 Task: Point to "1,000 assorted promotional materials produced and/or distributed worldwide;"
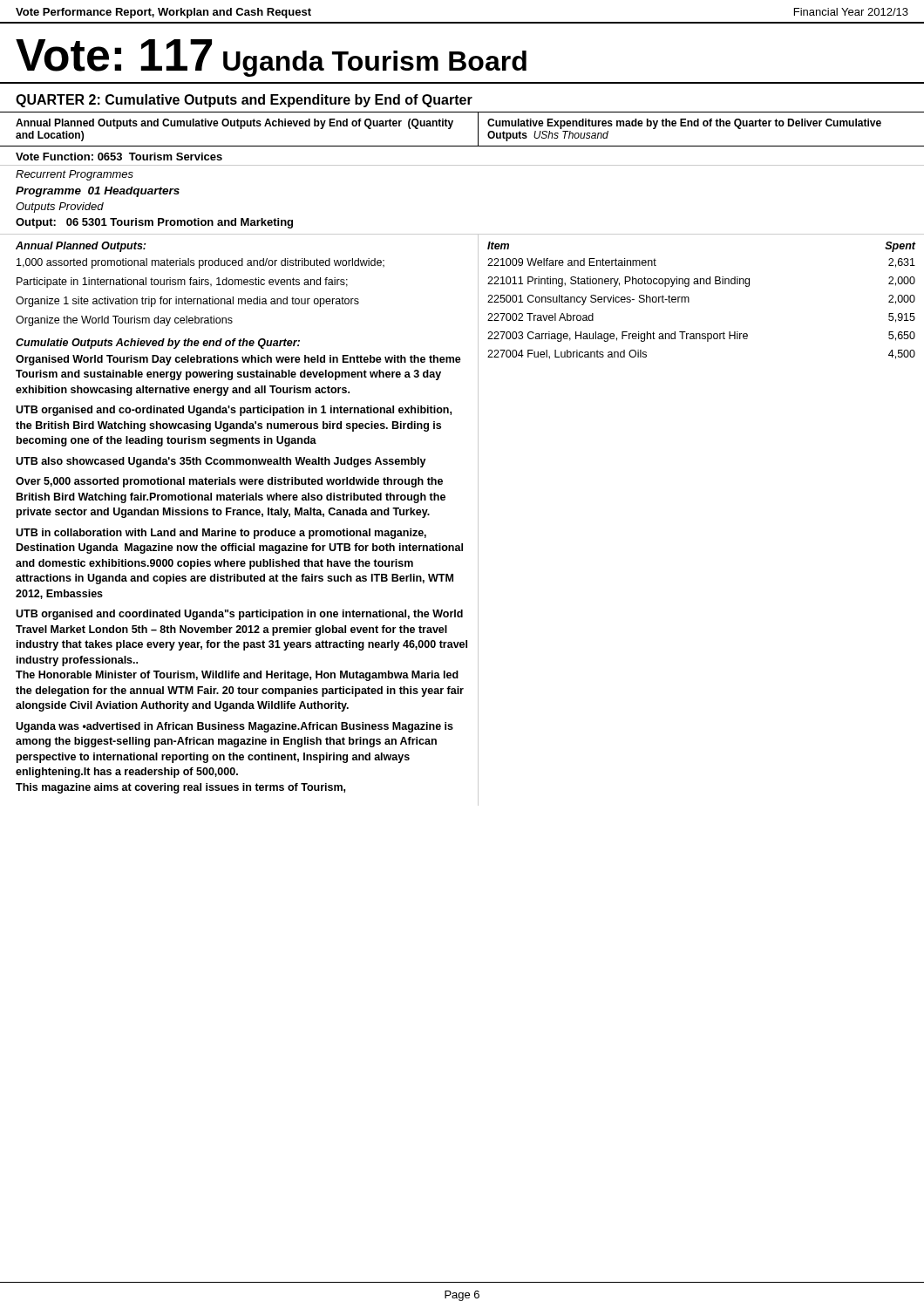[200, 263]
